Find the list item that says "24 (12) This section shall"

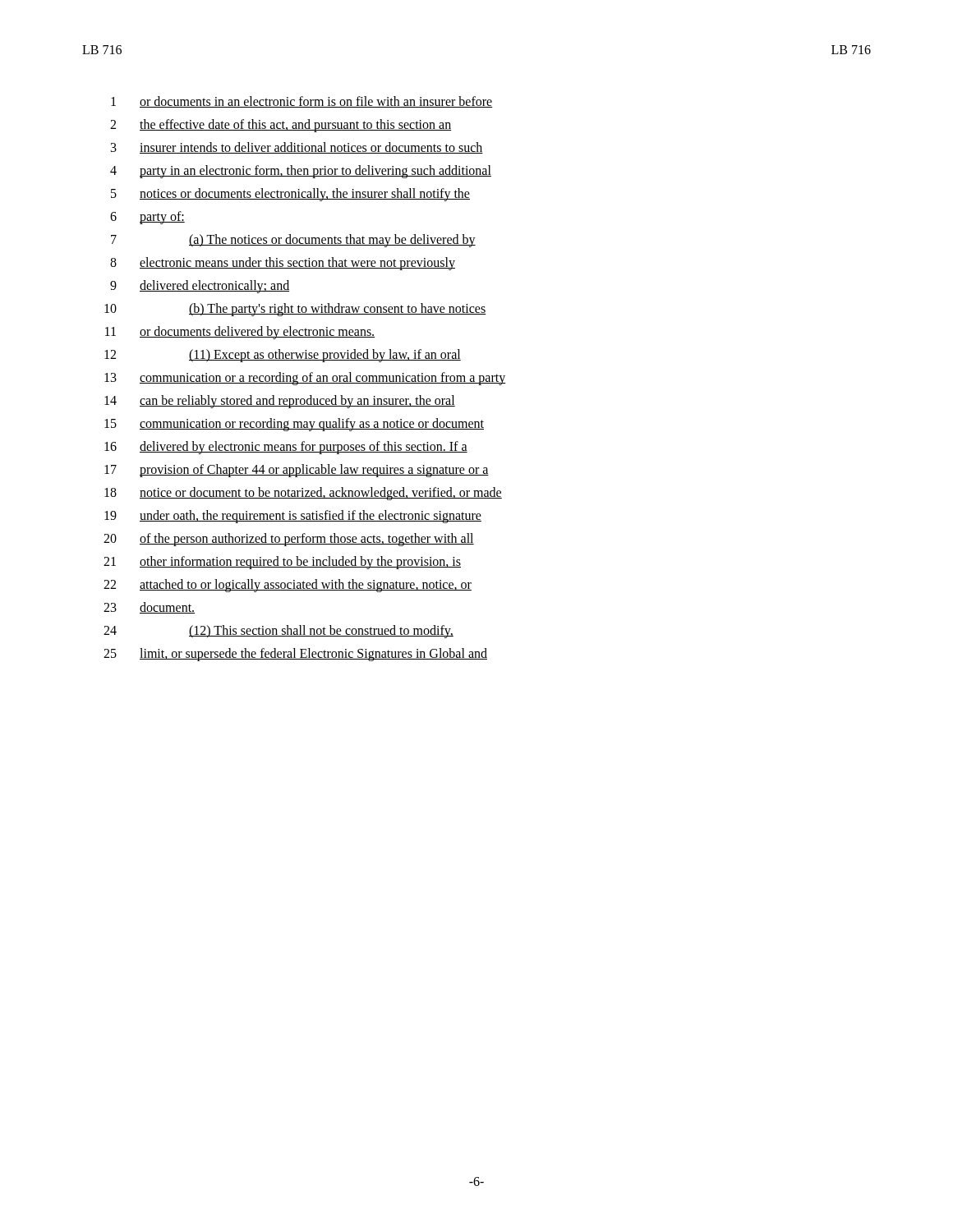point(279,632)
